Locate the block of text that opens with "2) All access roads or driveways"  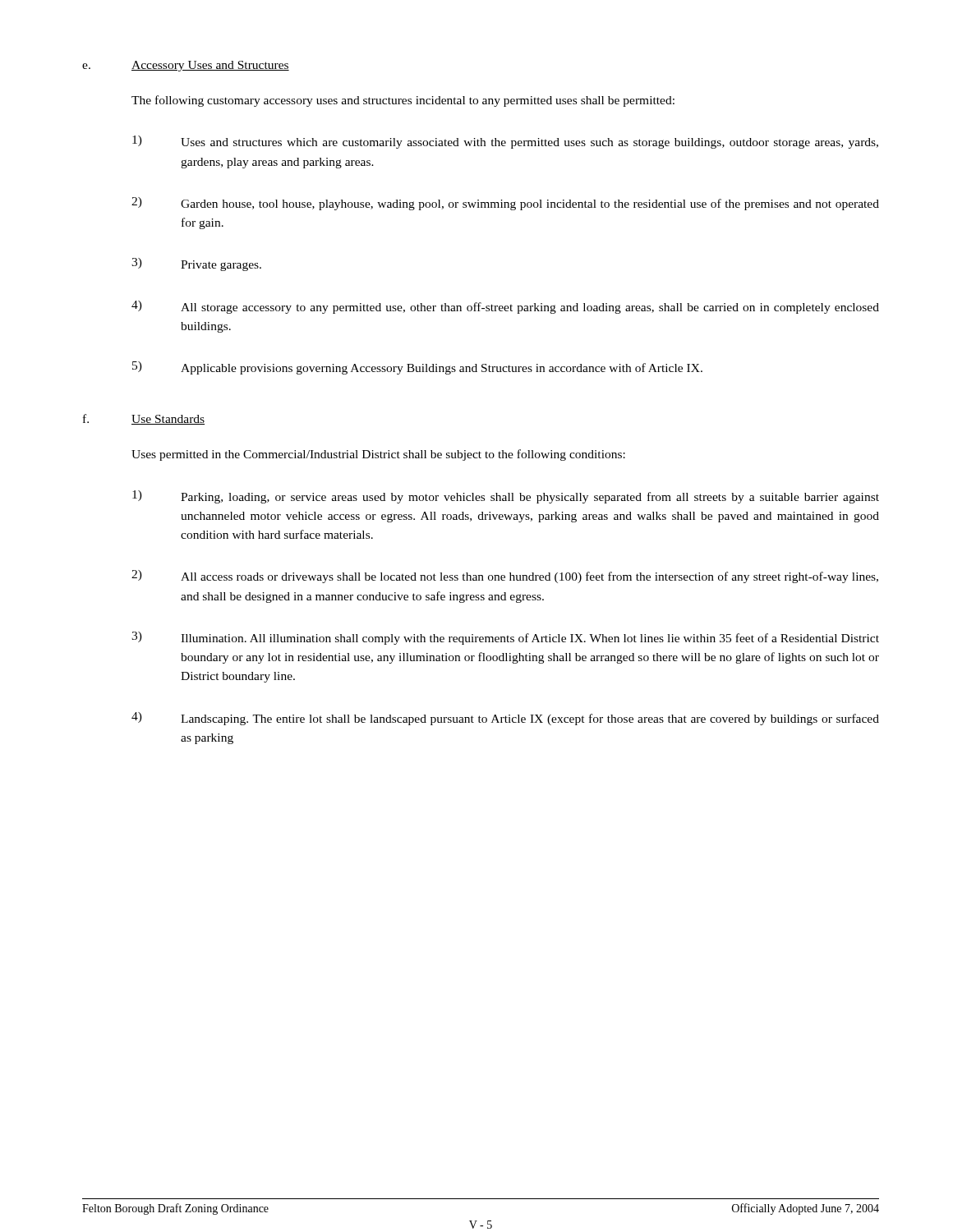481,592
